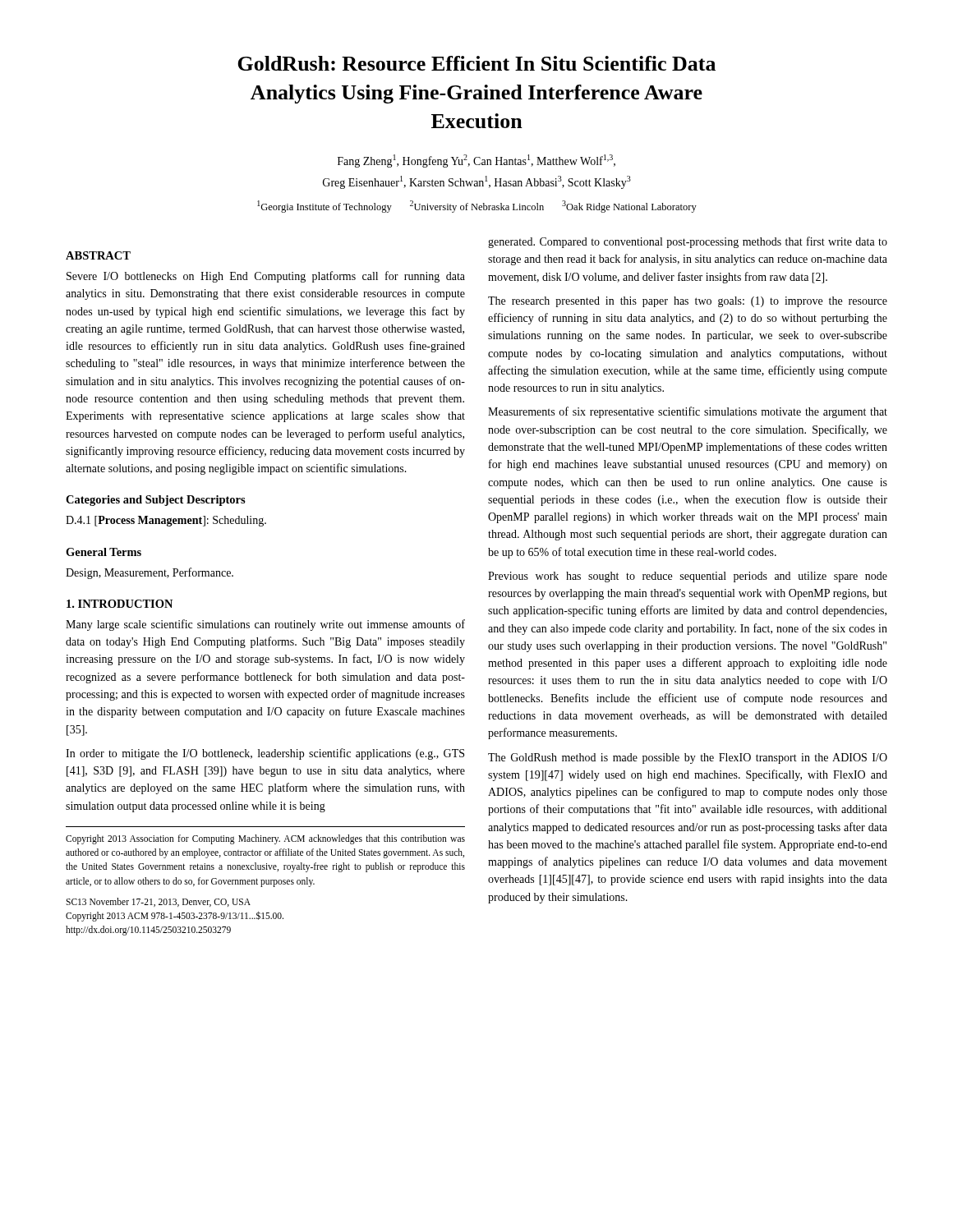Screen dimensions: 1232x953
Task: Point to the block beginning "Copyright 2013 Association"
Action: coord(265,885)
